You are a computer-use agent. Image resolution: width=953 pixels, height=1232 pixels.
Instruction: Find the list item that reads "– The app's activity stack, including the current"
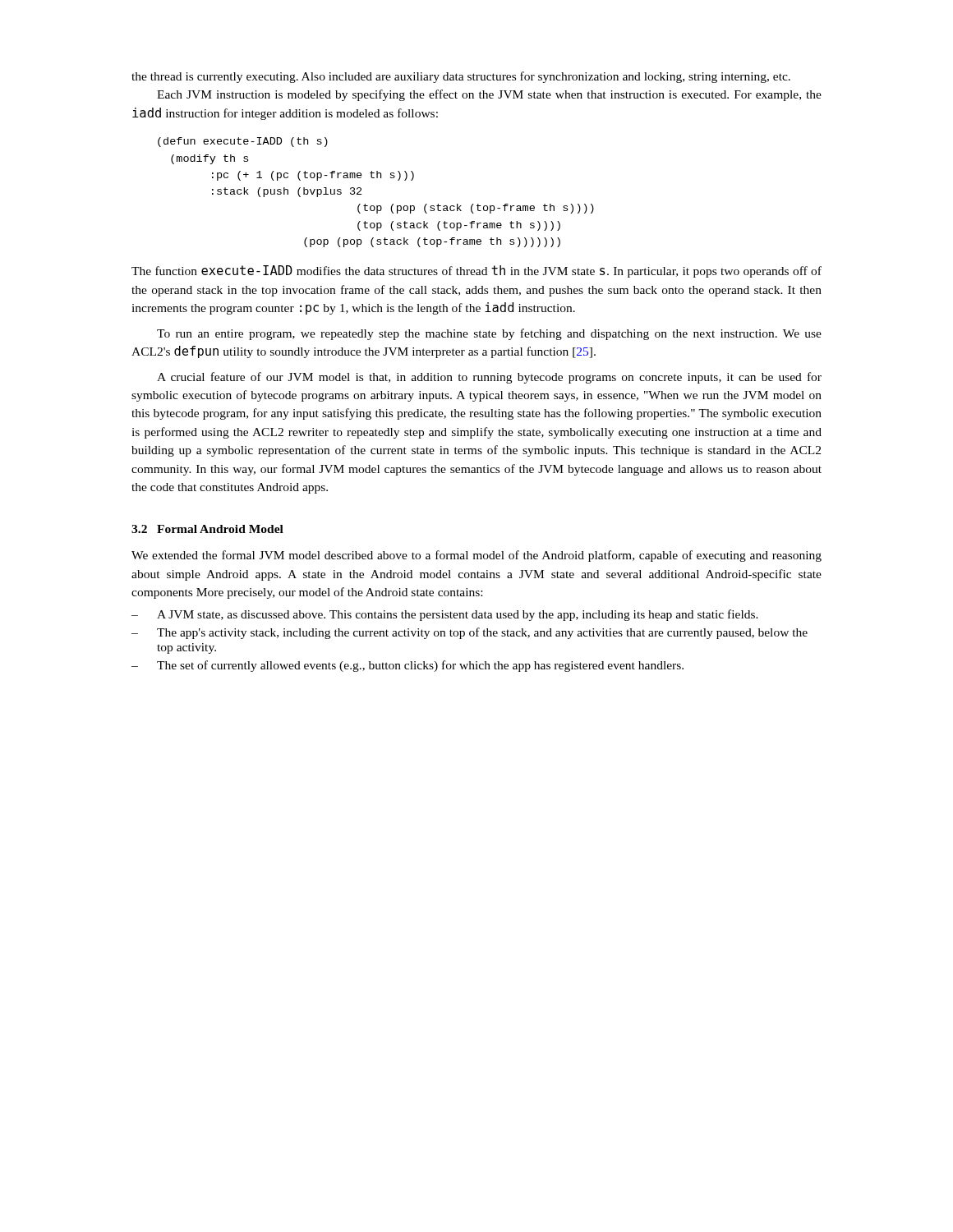point(476,640)
